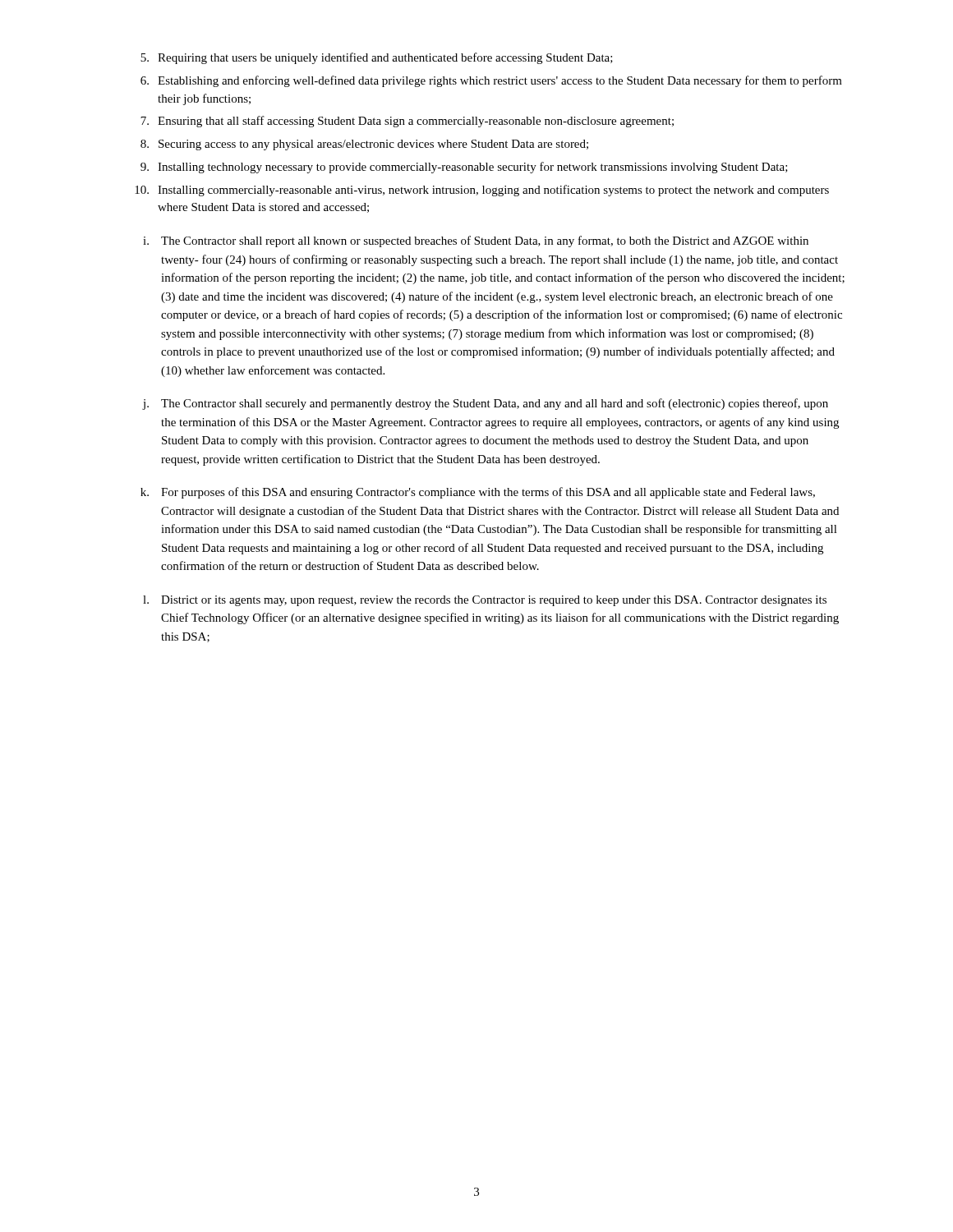Click on the list item that reads "6. Establishing and enforcing well-defined"
The image size is (953, 1232).
[x=476, y=90]
